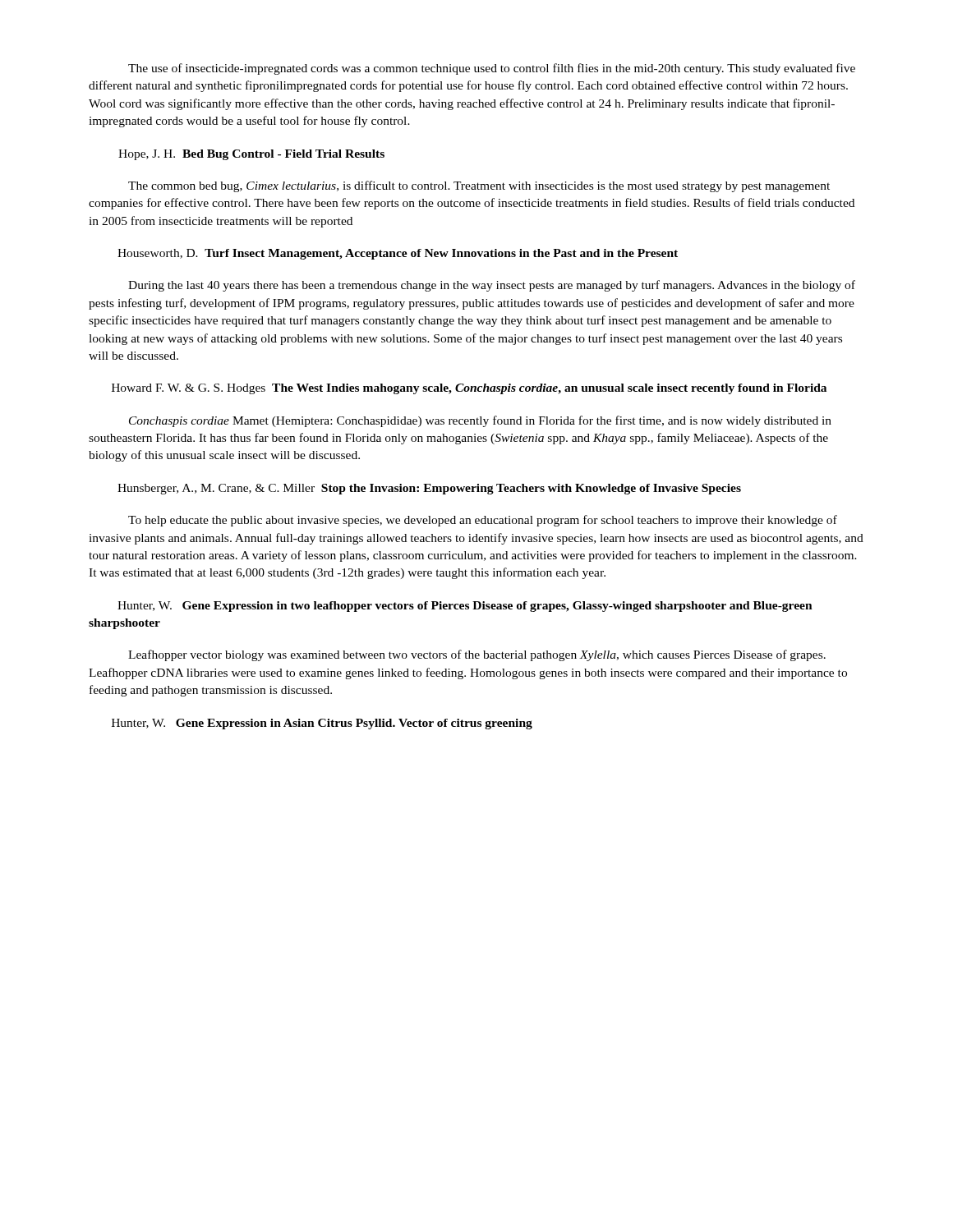Find the section header that reads "Hope, J. H. Bed"
This screenshot has width=953, height=1232.
251,155
